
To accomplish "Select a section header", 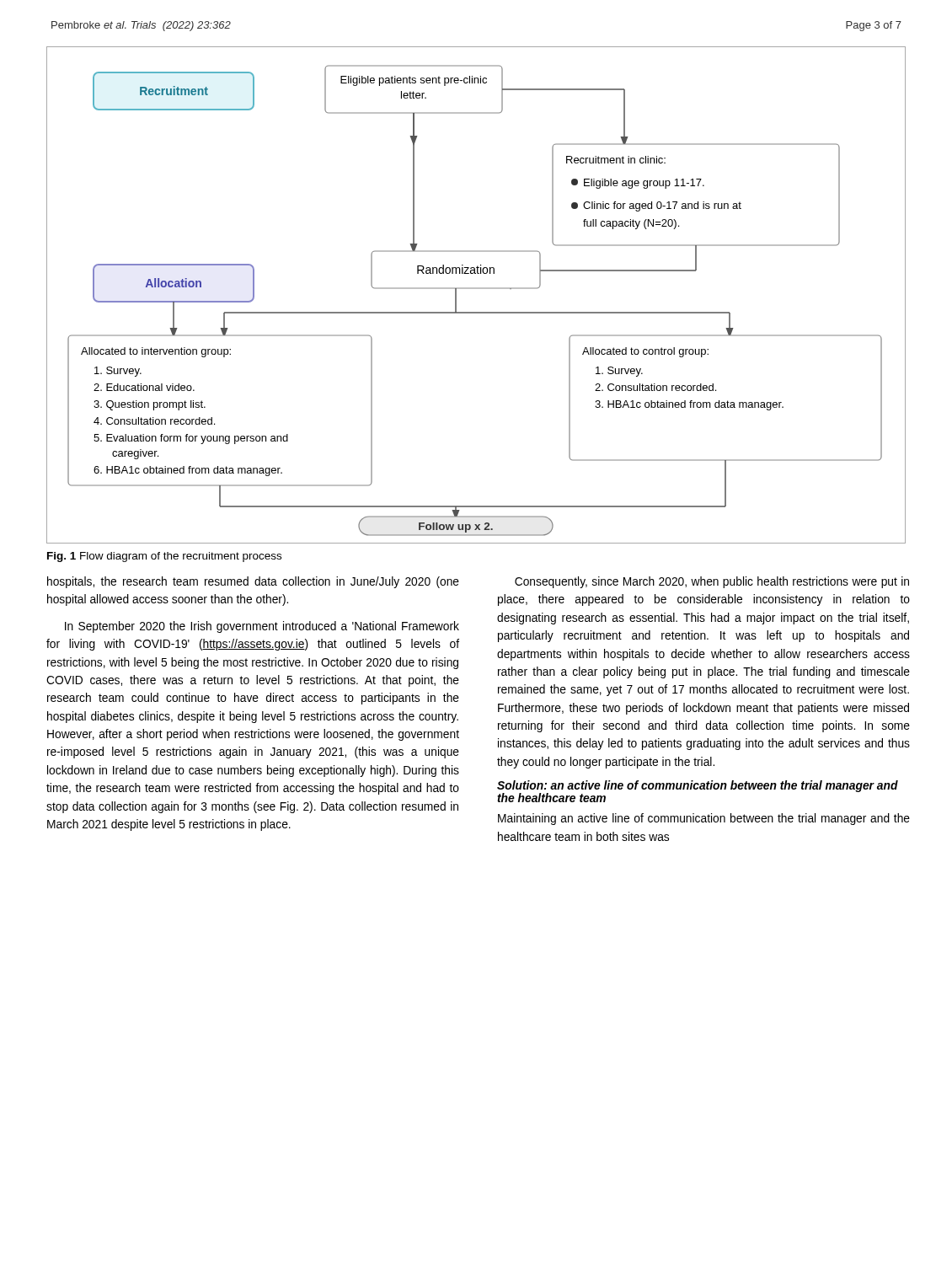I will 697,792.
